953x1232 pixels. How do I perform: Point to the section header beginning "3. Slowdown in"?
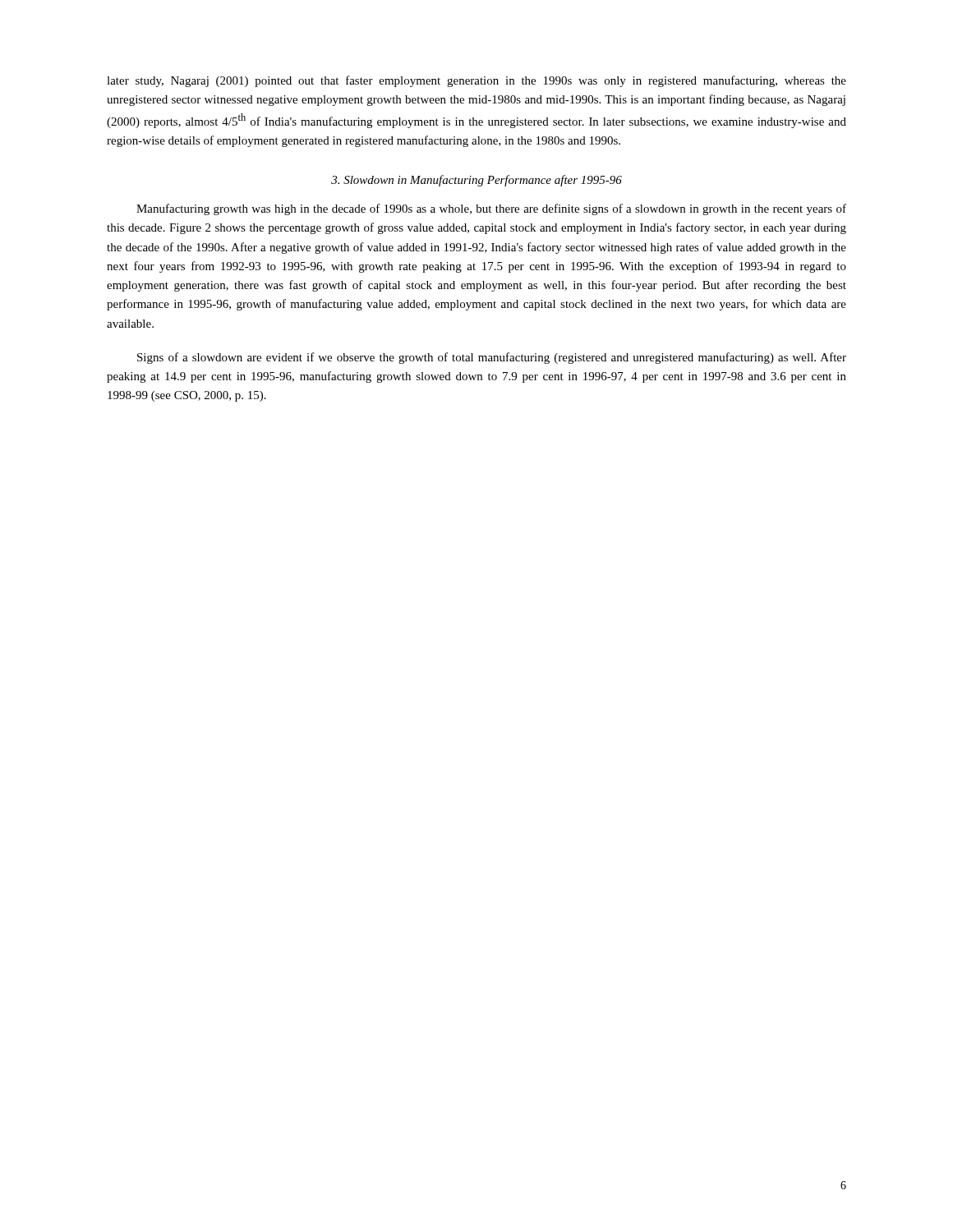coord(476,180)
